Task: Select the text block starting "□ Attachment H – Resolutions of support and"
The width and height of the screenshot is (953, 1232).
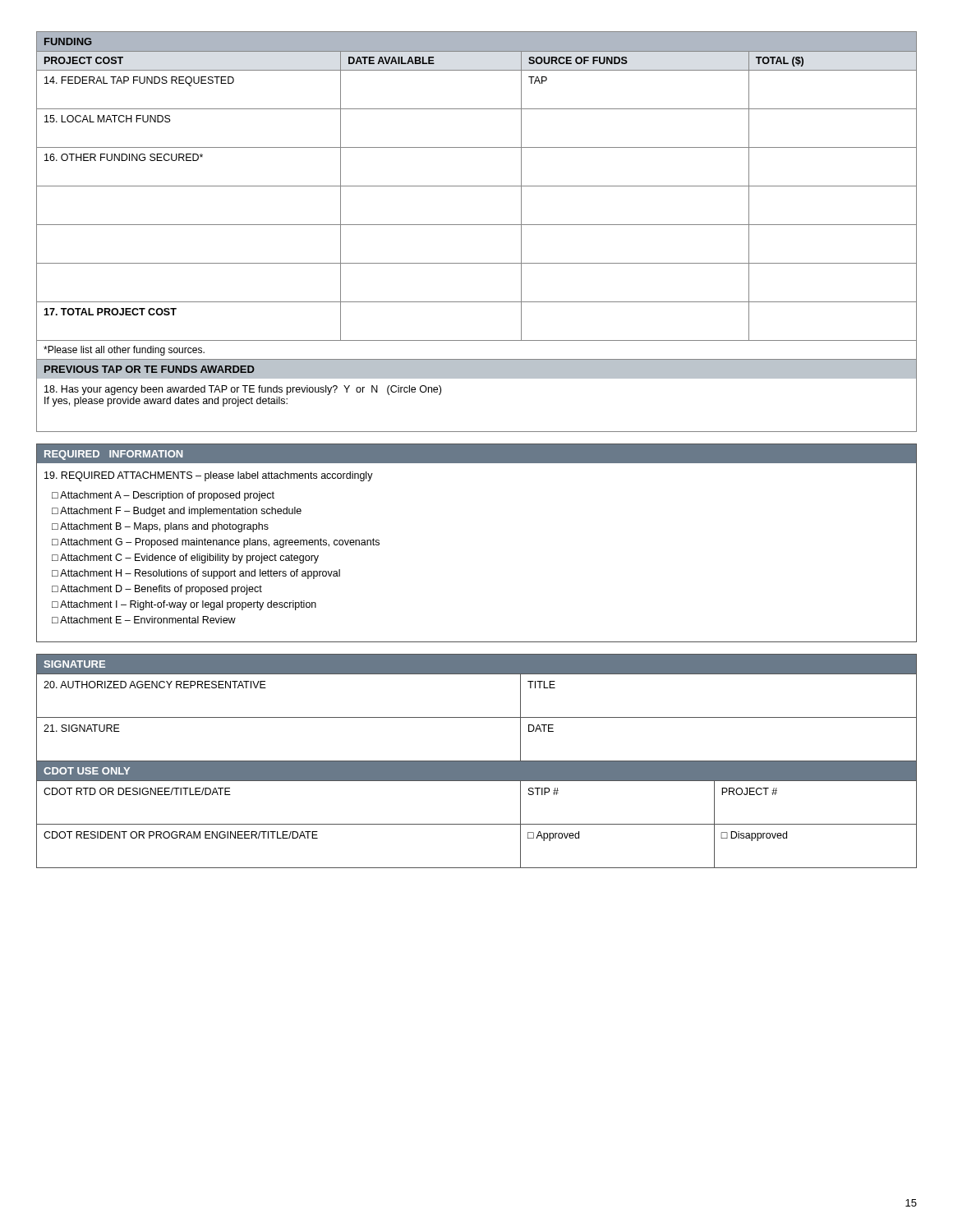Action: pos(196,573)
